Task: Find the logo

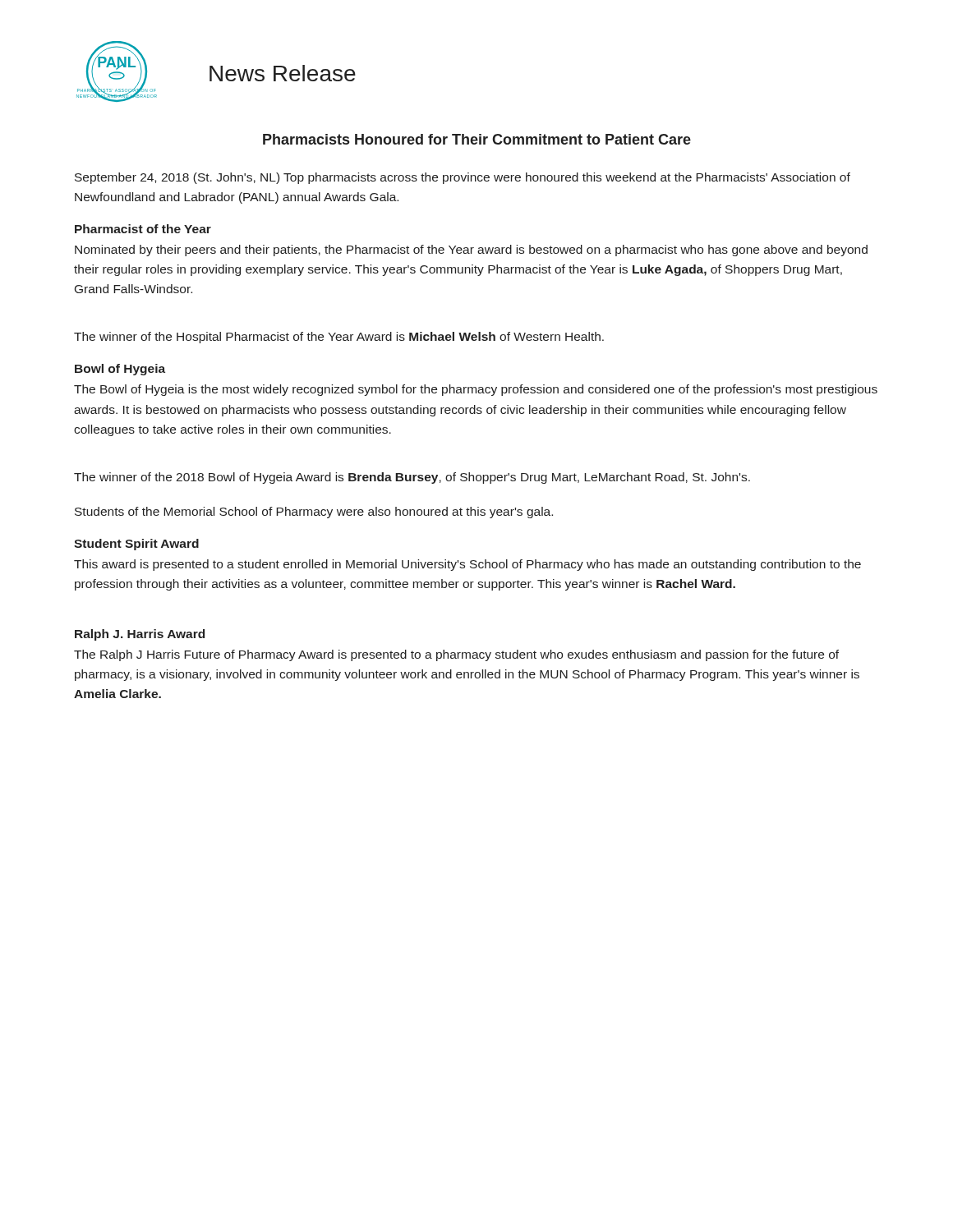Action: (134, 73)
